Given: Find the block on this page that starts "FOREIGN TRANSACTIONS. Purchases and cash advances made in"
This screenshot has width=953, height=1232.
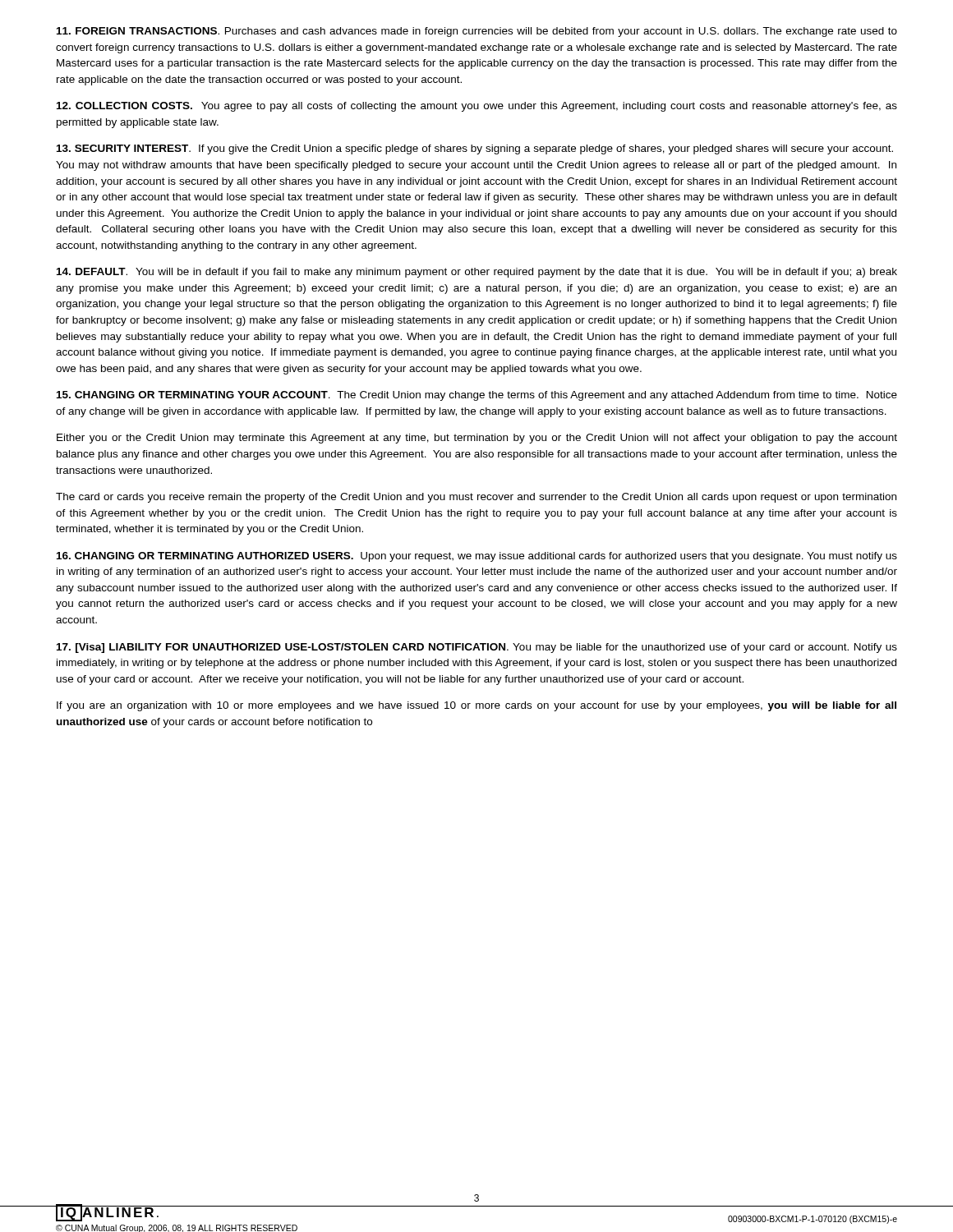Looking at the screenshot, I should pyautogui.click(x=476, y=55).
